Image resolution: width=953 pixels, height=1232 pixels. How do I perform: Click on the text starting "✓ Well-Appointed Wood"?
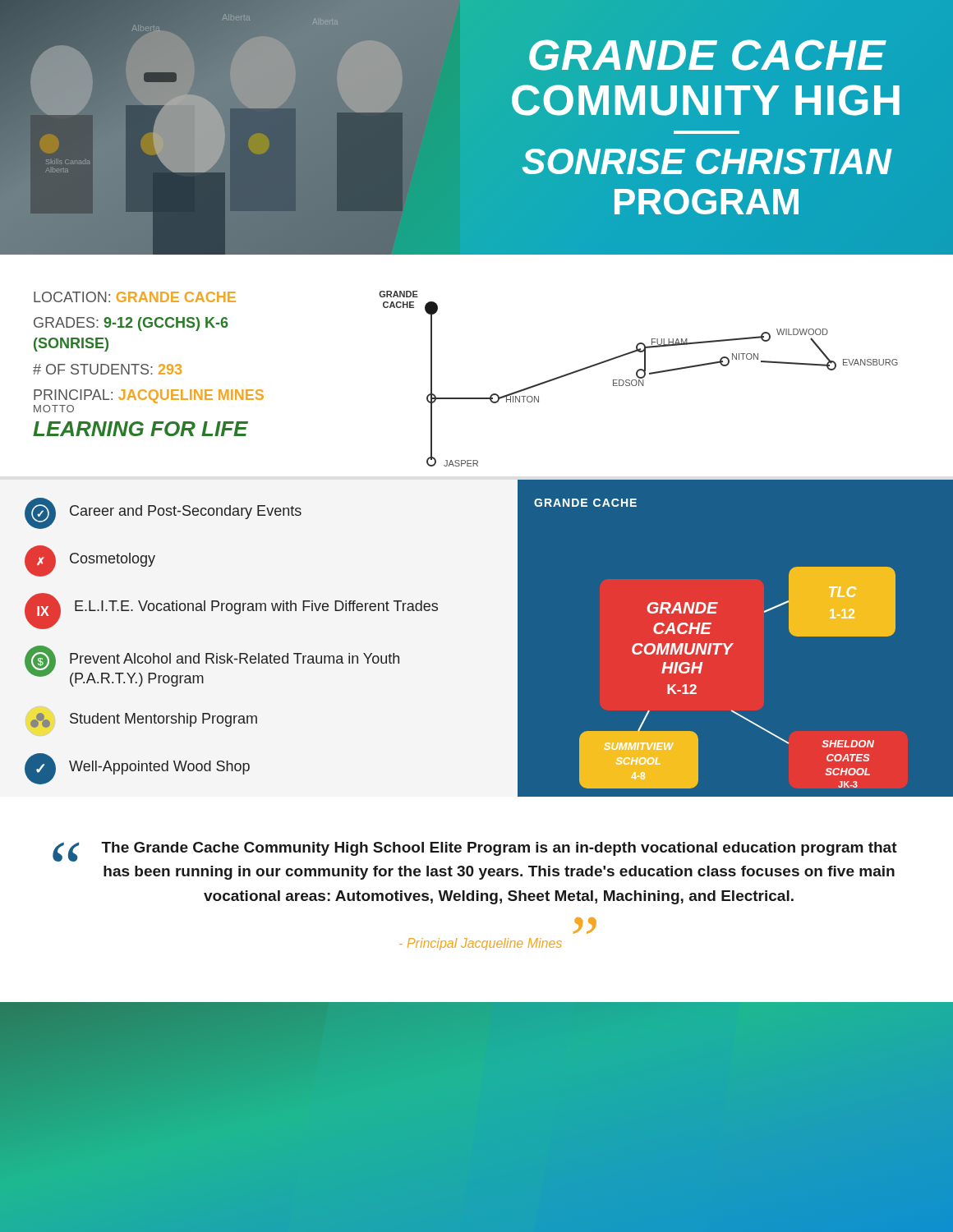coord(137,768)
